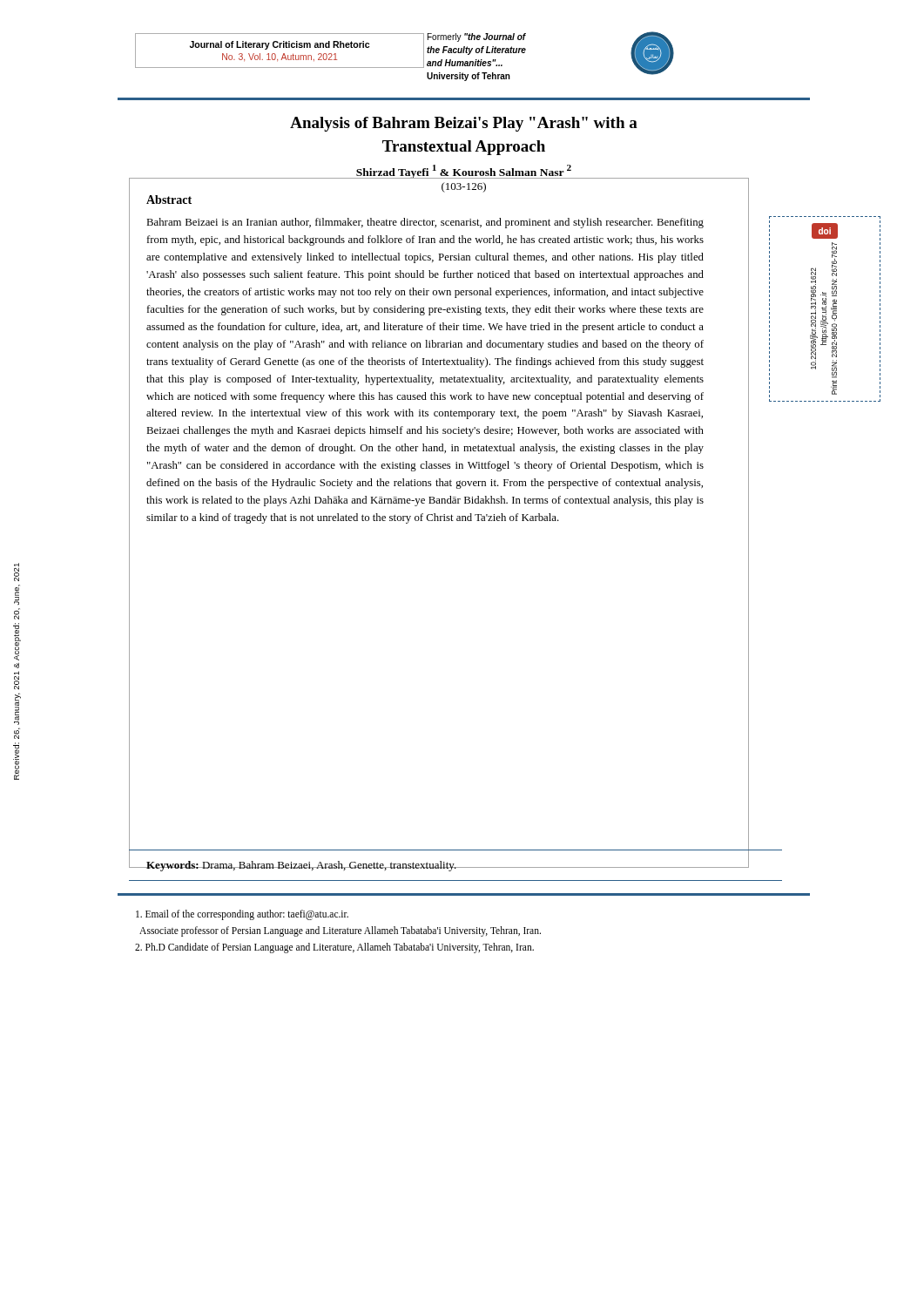Select the title that says "Analysis of Bahram Beizai's Play"
Viewport: 924px width, 1307px height.
tap(464, 152)
